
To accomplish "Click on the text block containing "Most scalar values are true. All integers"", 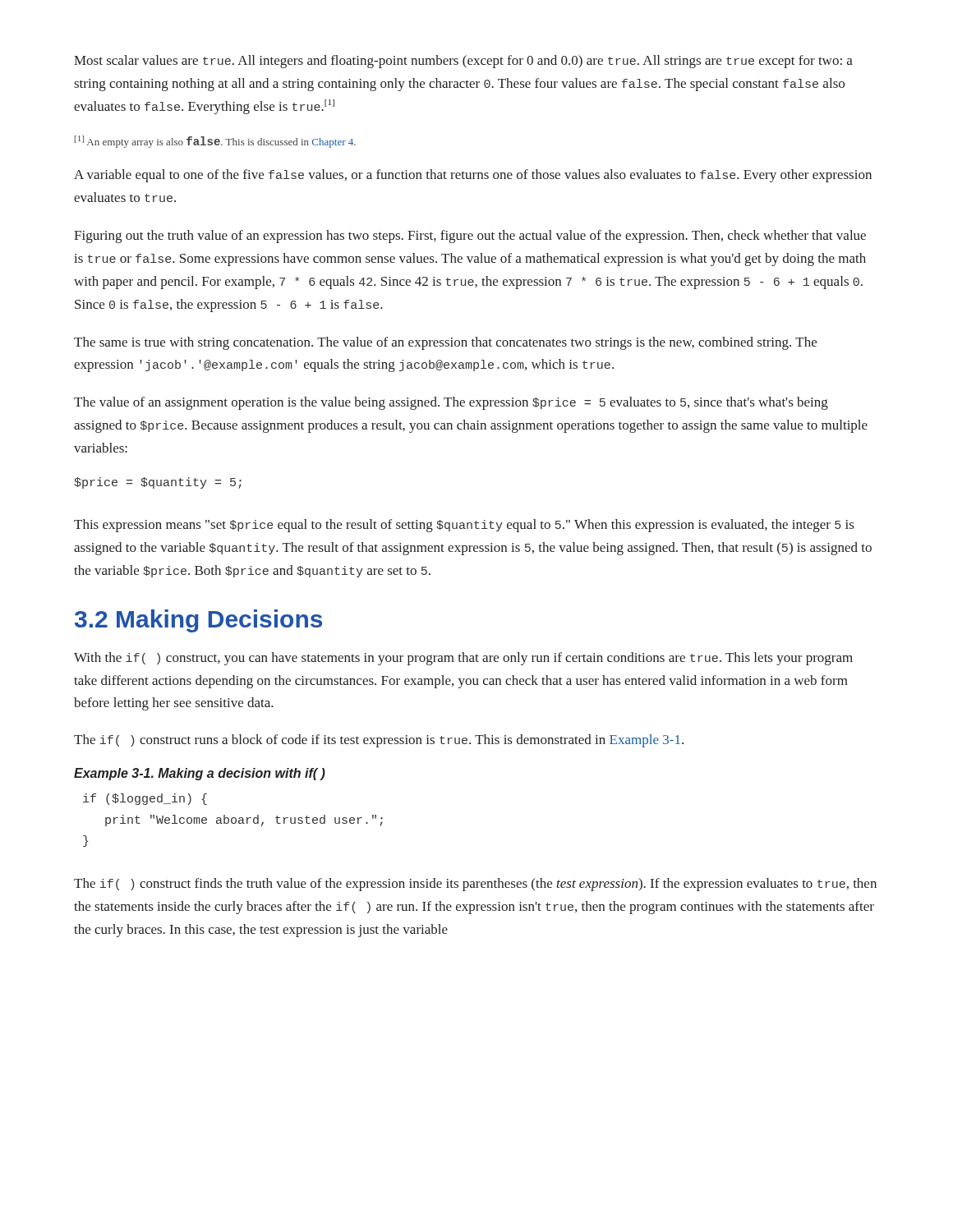I will pos(463,84).
